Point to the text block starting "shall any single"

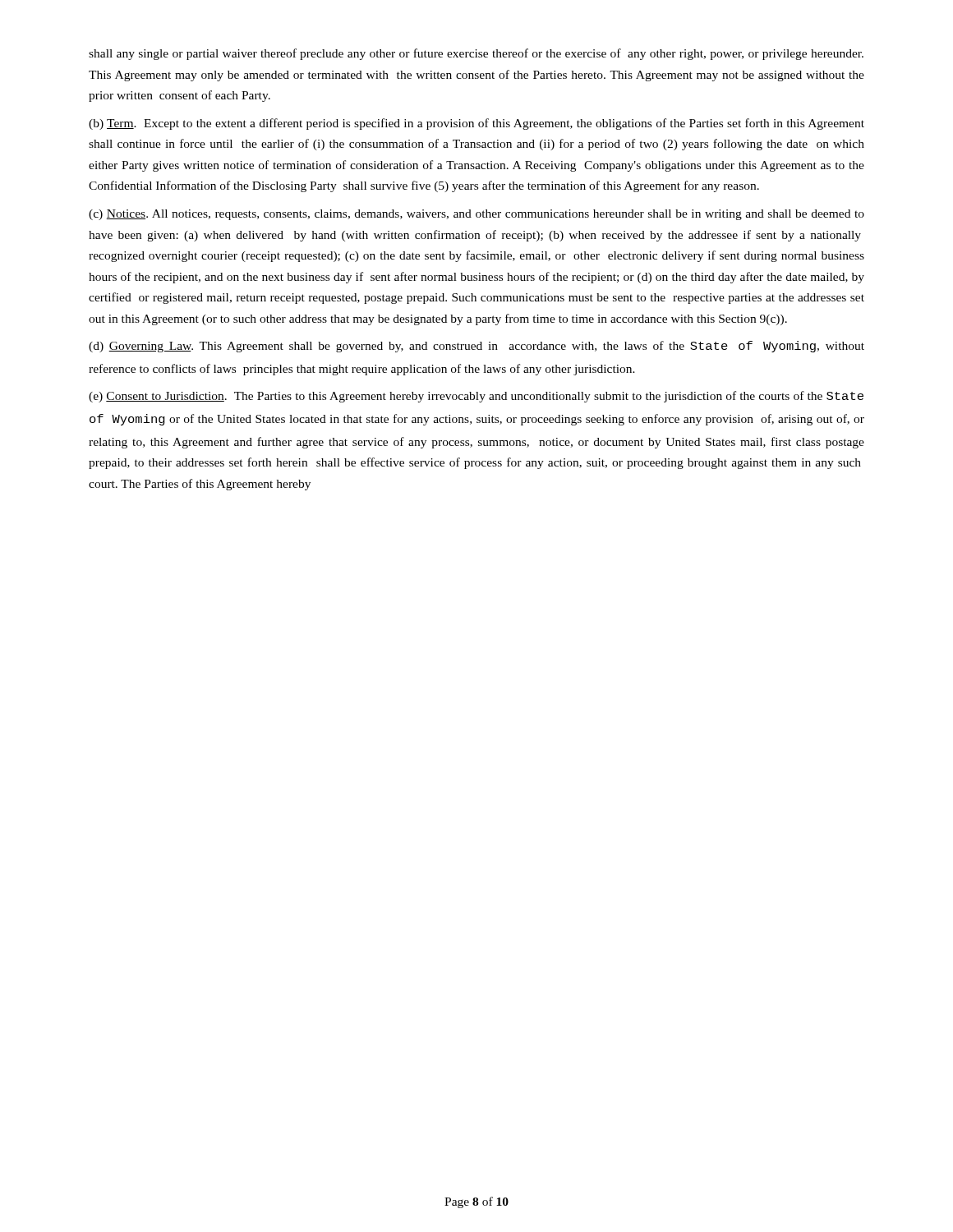(476, 74)
